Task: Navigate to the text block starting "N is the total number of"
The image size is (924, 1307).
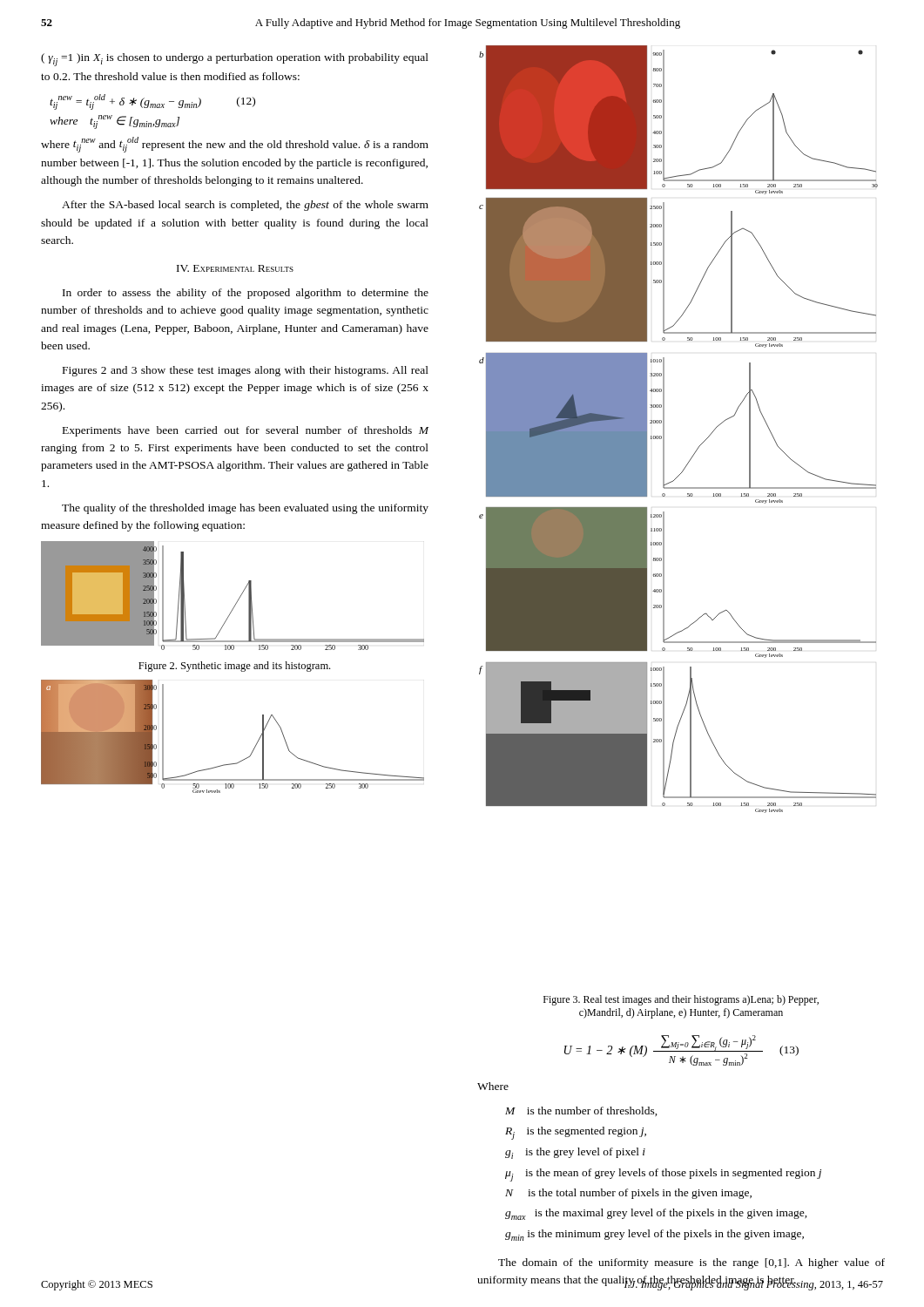Action: (629, 1193)
